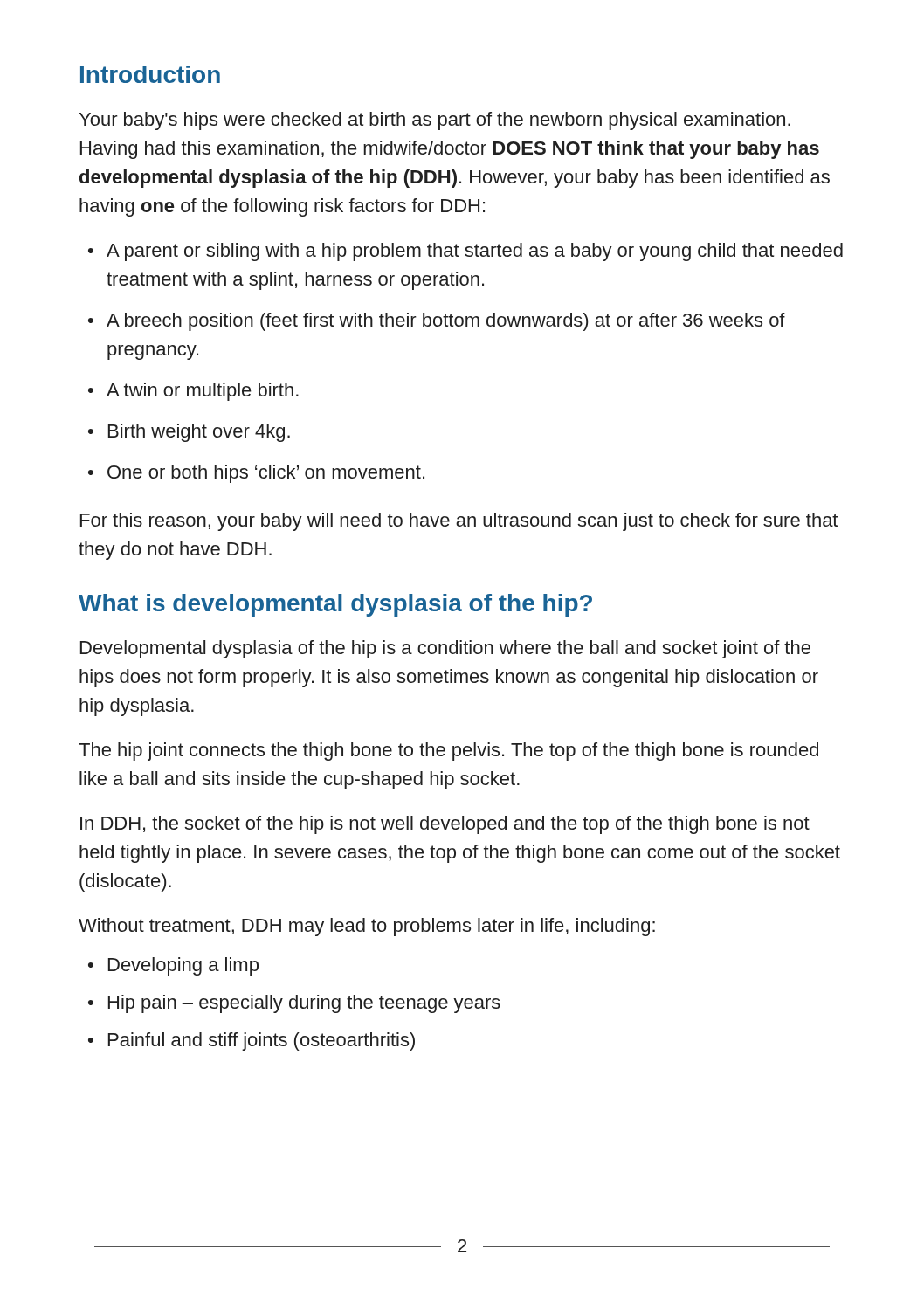Viewport: 924px width, 1310px height.
Task: Select the text block that says "For this reason, your"
Action: pyautogui.click(x=462, y=534)
